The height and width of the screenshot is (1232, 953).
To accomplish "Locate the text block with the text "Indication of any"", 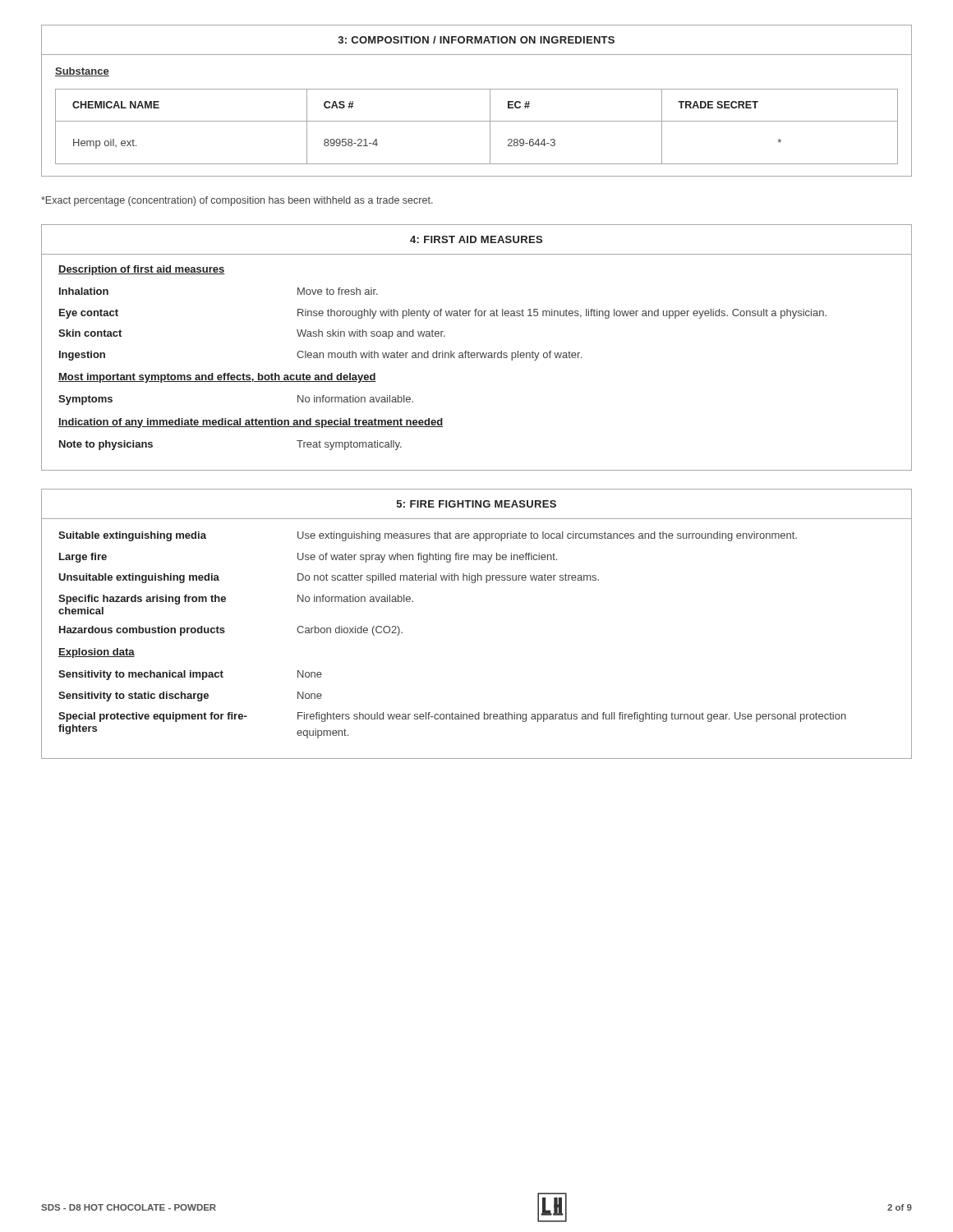I will [251, 421].
